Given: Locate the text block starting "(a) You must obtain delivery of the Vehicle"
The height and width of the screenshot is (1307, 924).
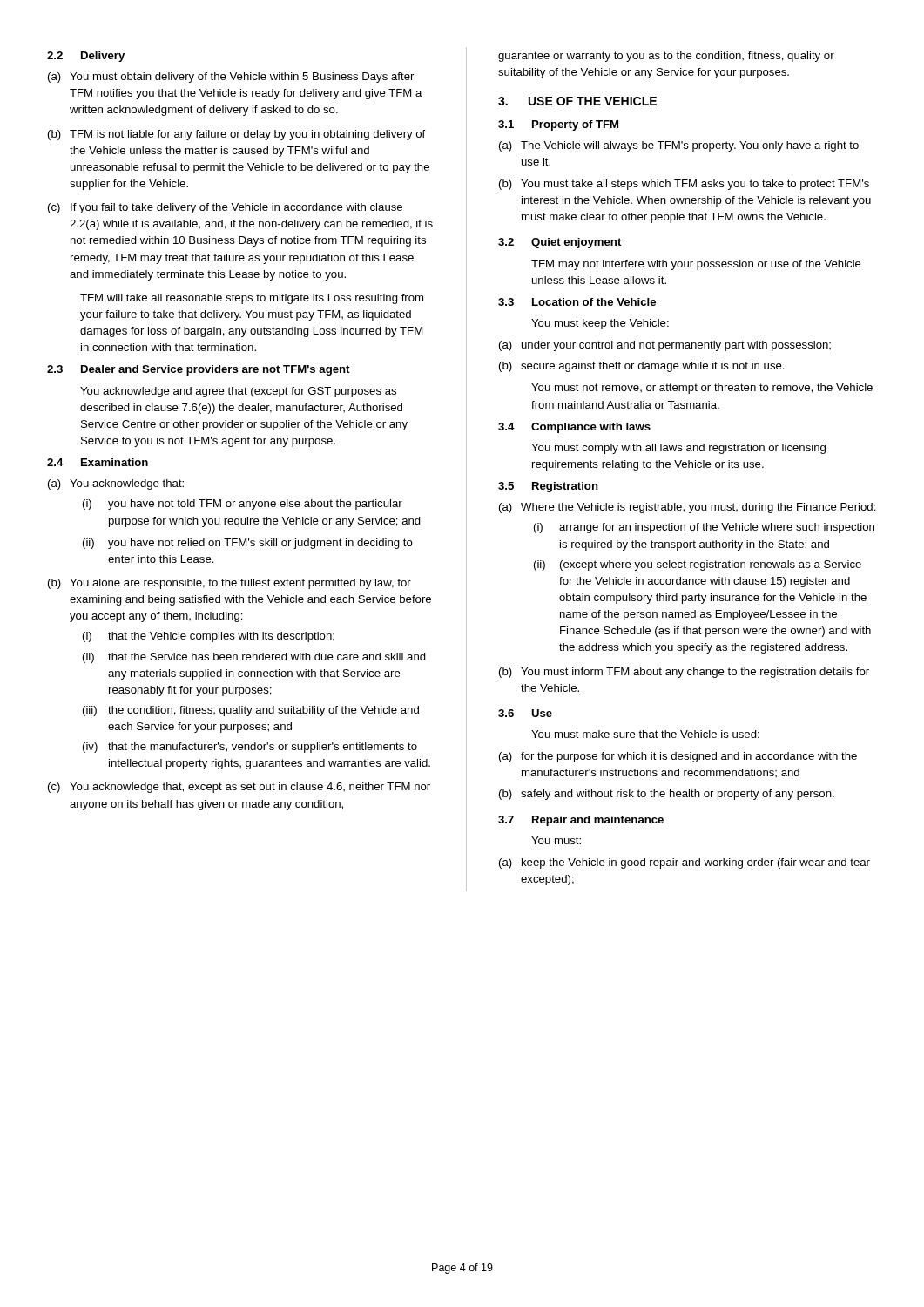Looking at the screenshot, I should click(241, 93).
